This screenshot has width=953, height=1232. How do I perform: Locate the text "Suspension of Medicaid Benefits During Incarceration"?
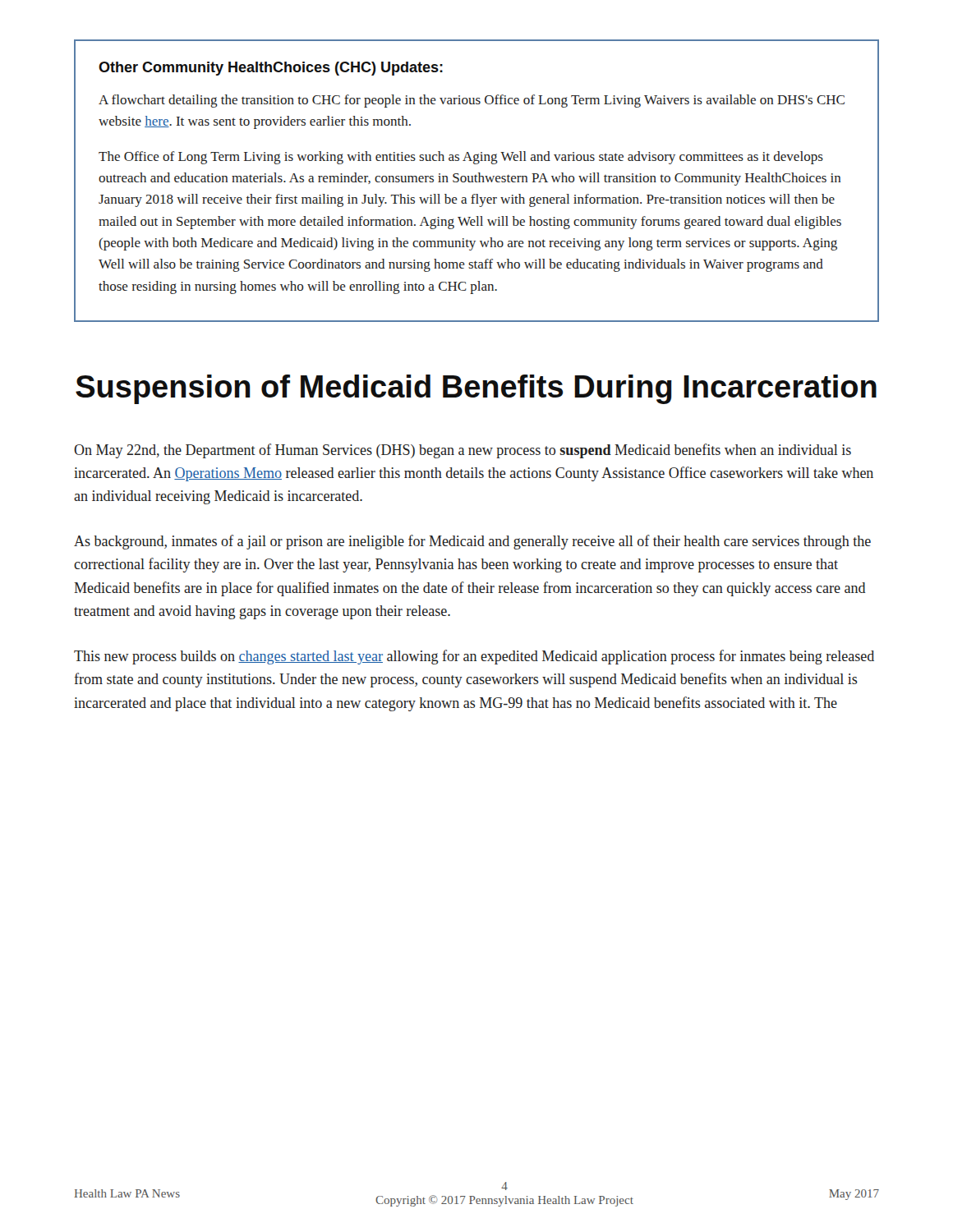pyautogui.click(x=476, y=387)
